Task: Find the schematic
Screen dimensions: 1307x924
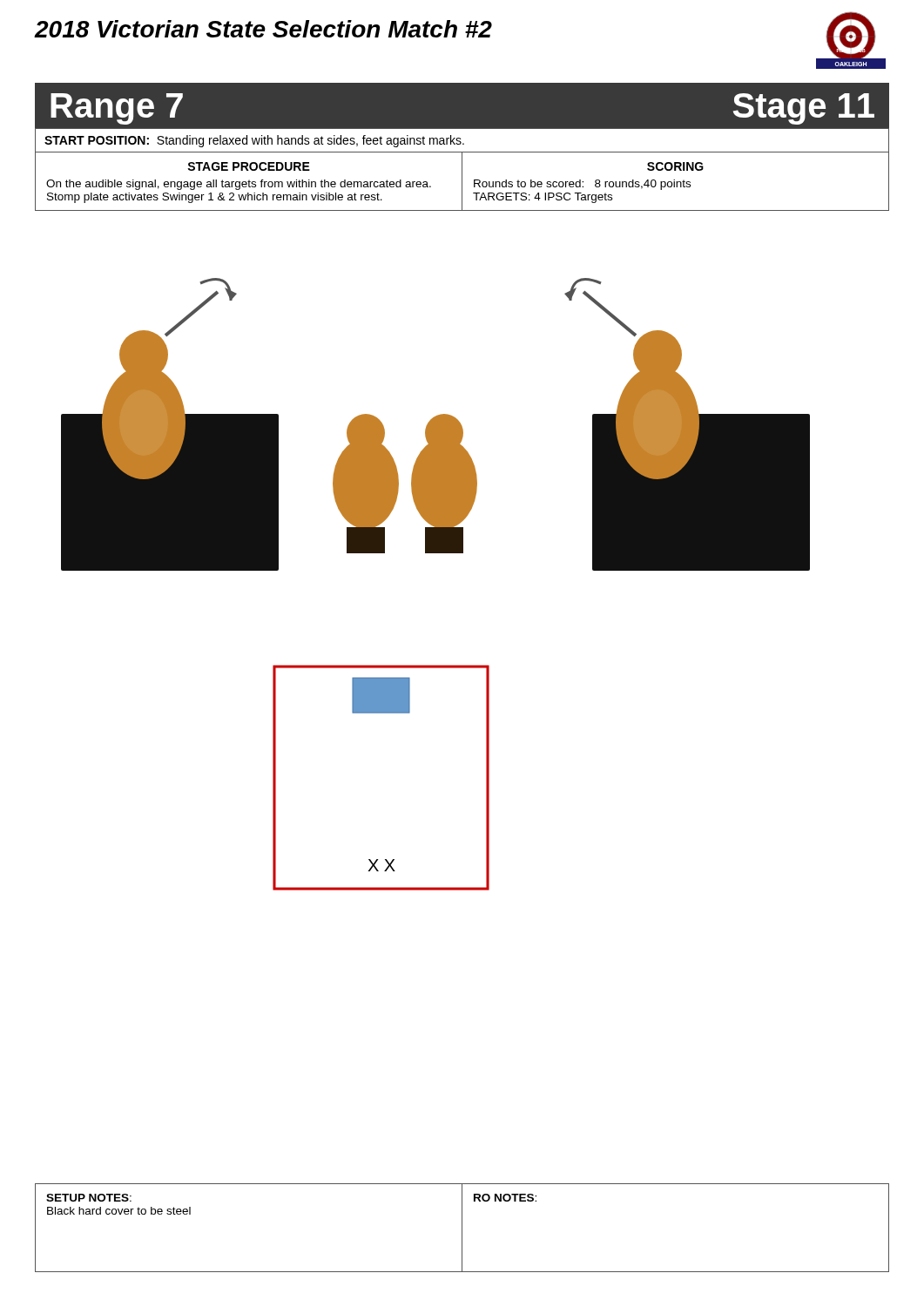Action: point(383,789)
